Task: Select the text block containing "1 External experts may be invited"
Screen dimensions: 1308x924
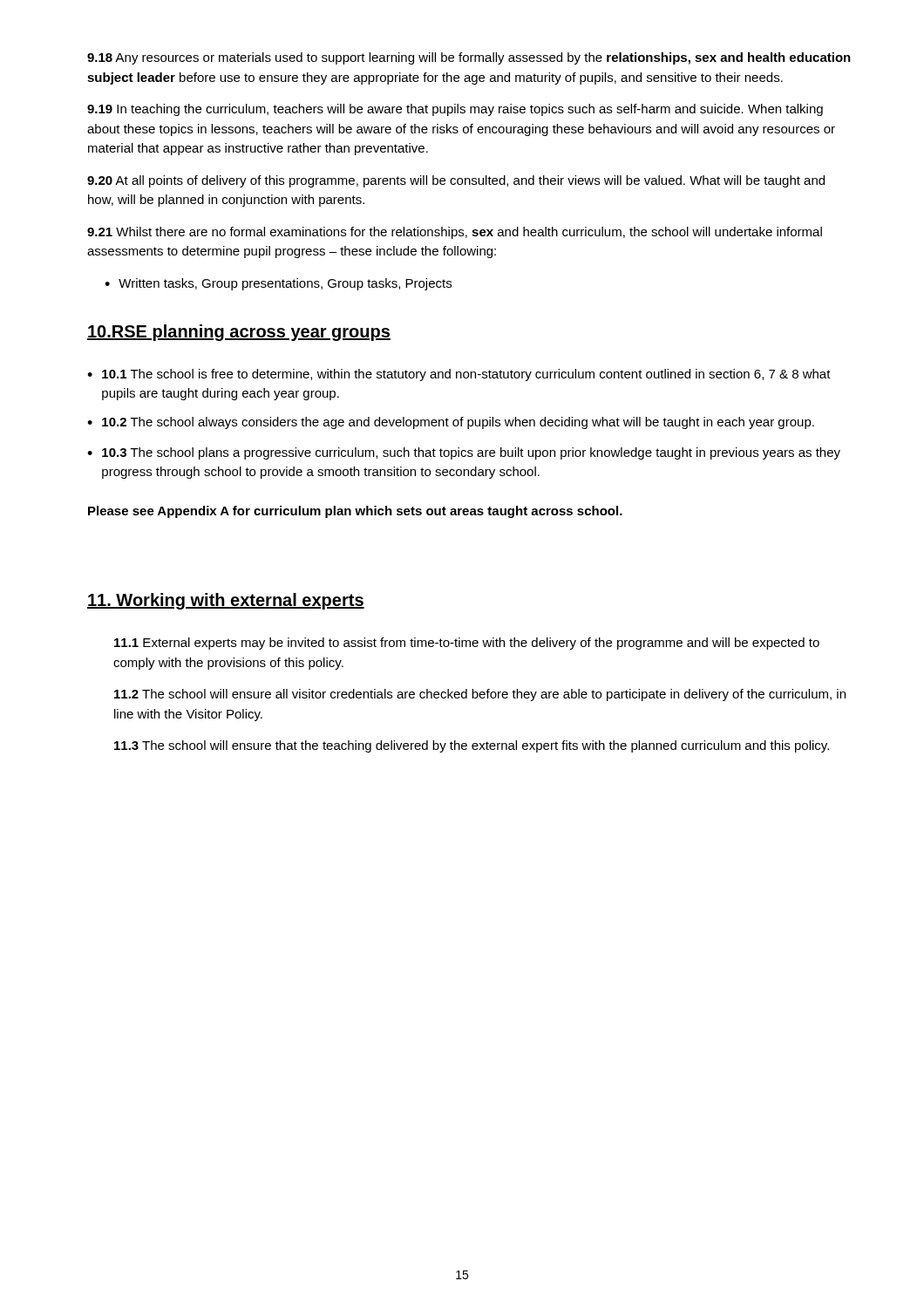Action: click(x=484, y=653)
